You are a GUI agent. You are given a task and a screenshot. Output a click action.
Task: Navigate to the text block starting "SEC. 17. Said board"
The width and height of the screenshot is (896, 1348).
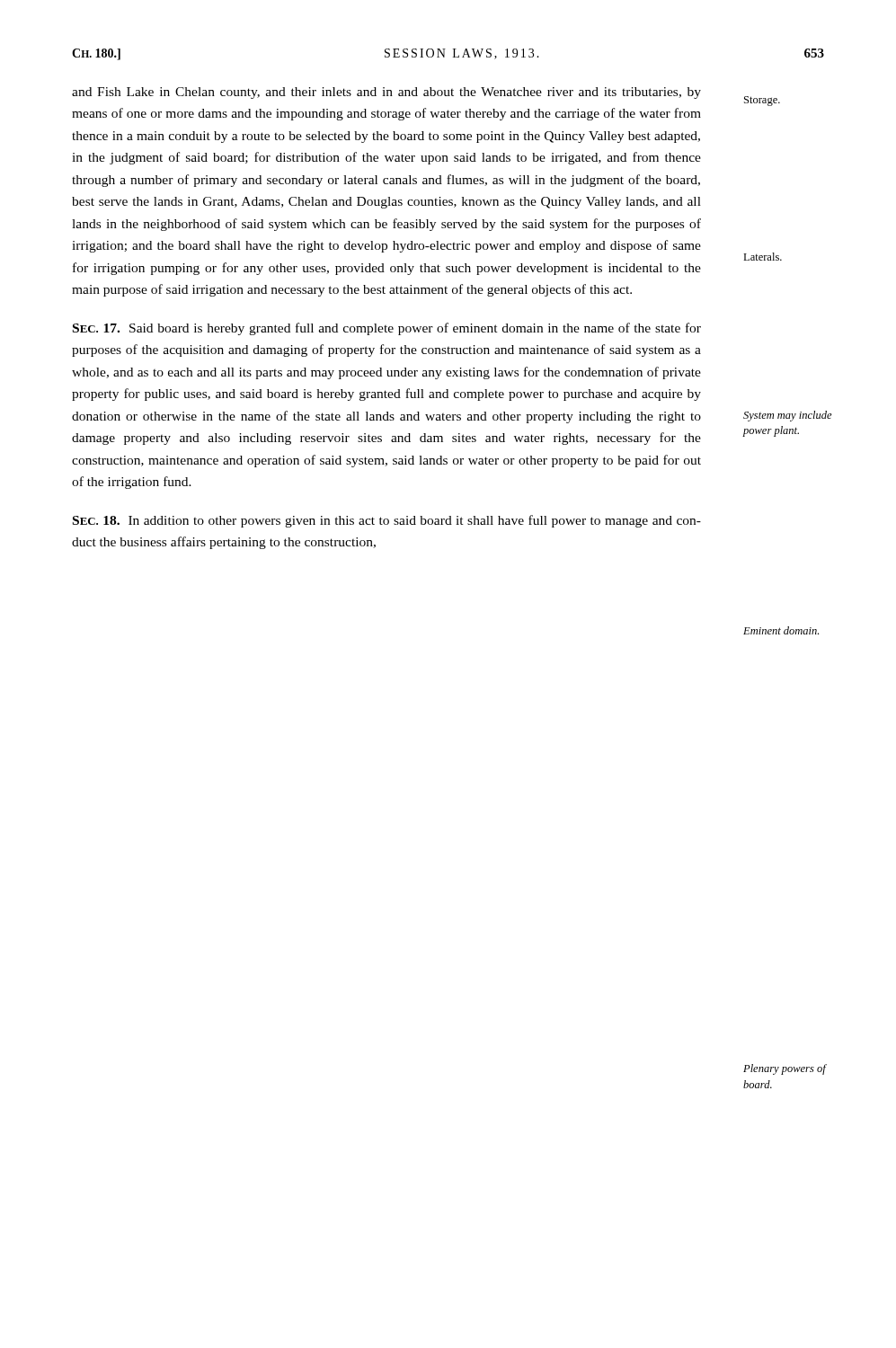tap(386, 405)
